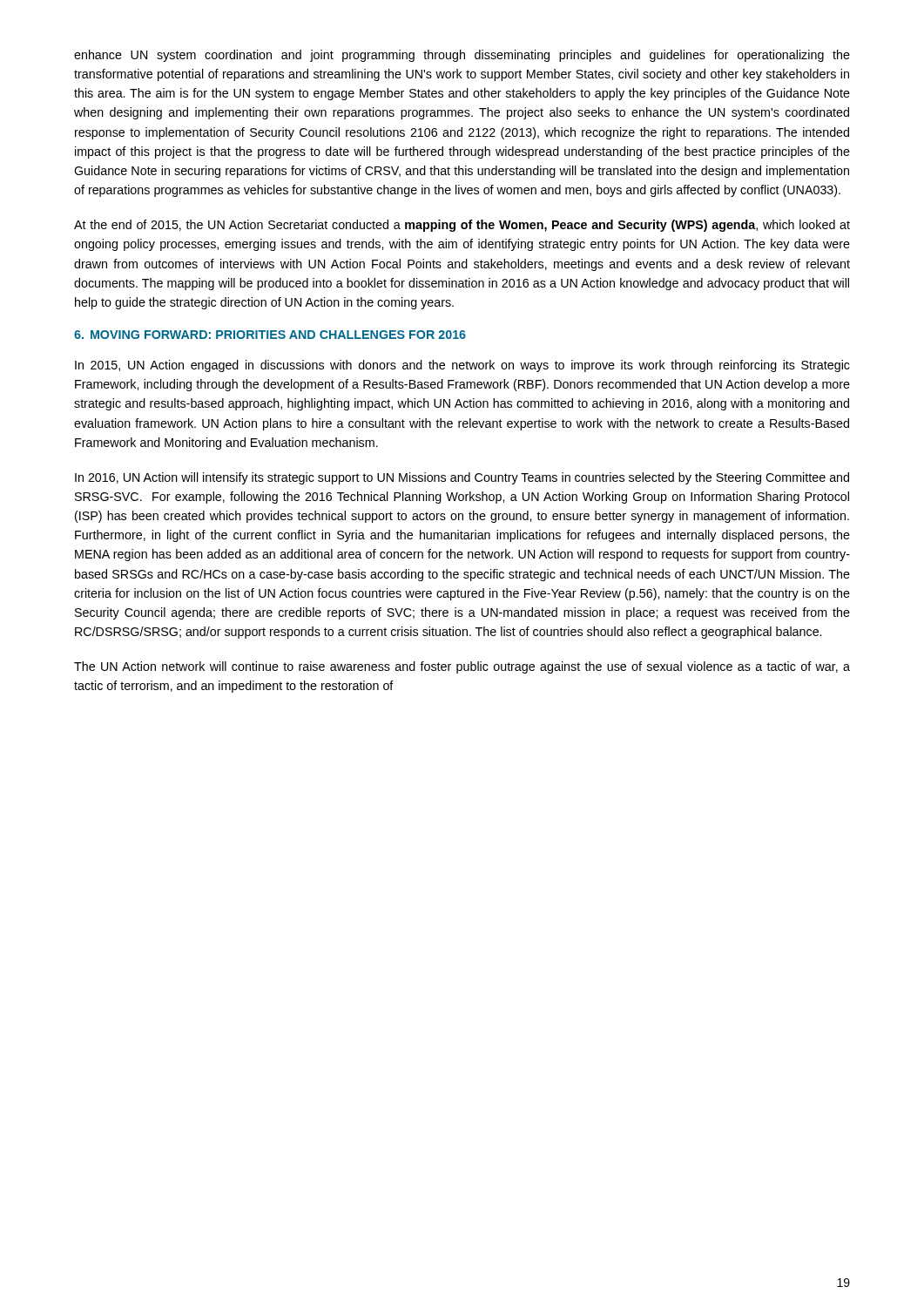924x1307 pixels.
Task: Find the text block with the text "The UN Action network"
Action: tap(462, 676)
